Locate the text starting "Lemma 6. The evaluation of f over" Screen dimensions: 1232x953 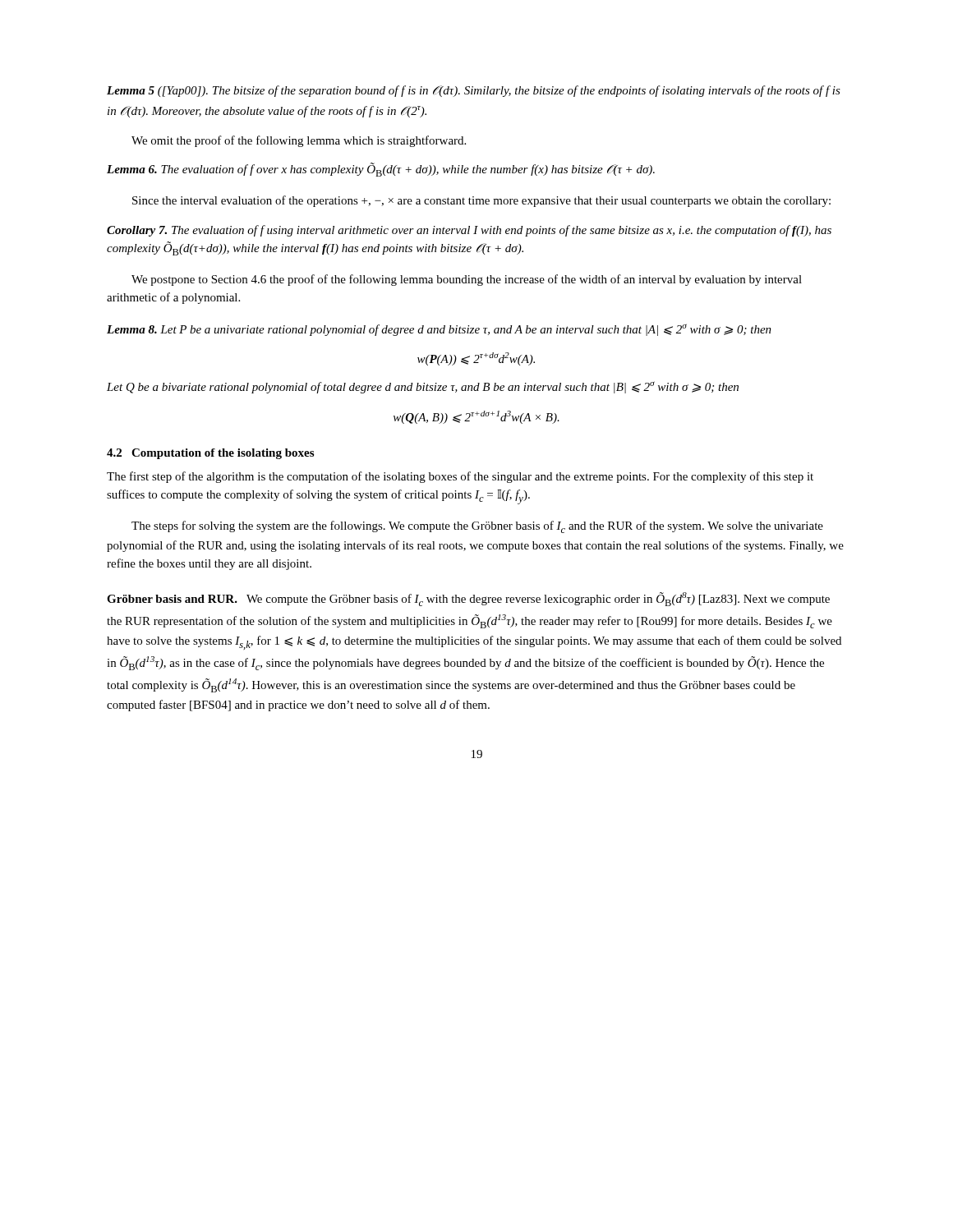coord(476,171)
